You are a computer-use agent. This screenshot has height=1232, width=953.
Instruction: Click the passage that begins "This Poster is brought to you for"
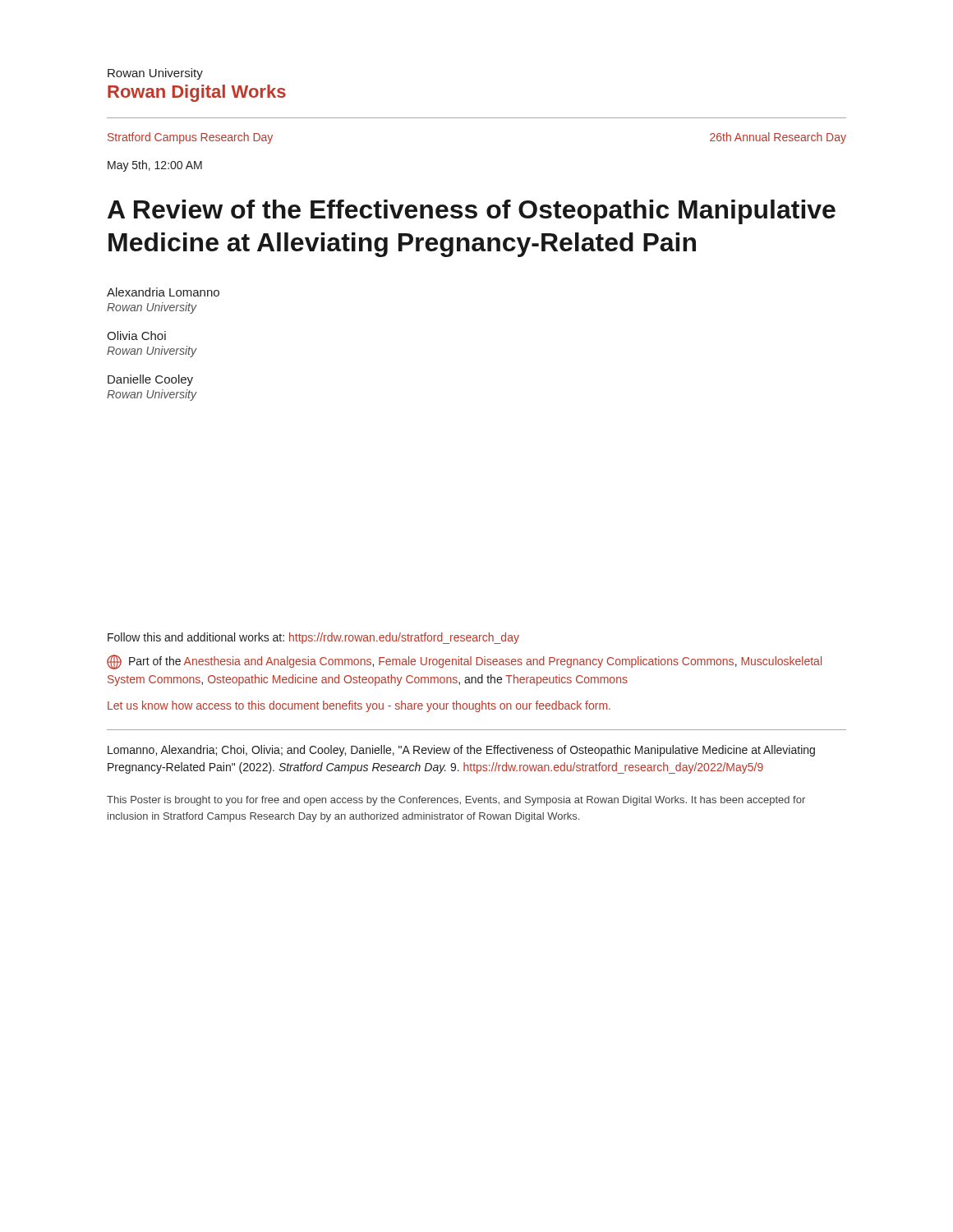pyautogui.click(x=456, y=808)
